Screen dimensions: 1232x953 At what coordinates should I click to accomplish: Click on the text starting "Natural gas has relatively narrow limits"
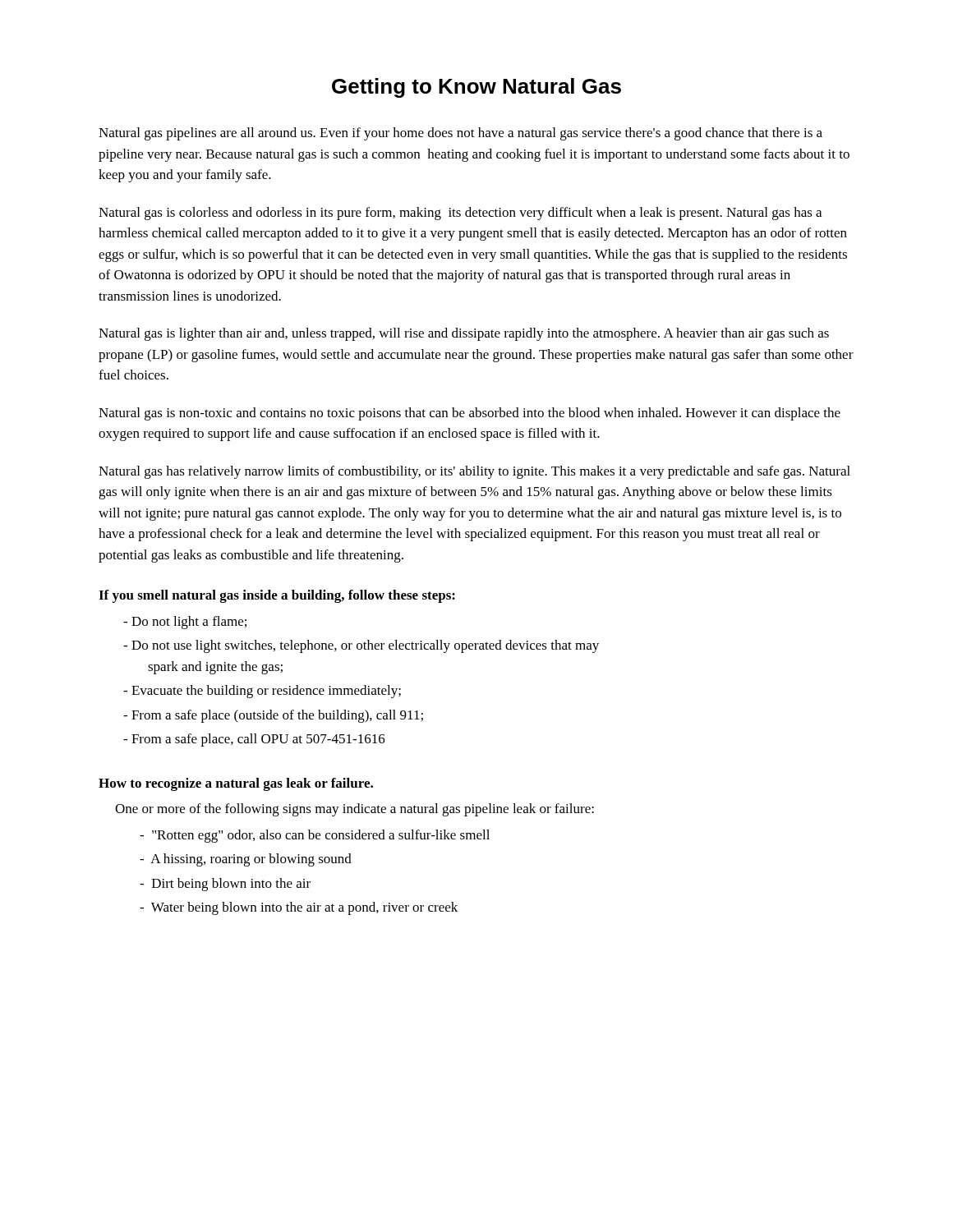(x=474, y=513)
